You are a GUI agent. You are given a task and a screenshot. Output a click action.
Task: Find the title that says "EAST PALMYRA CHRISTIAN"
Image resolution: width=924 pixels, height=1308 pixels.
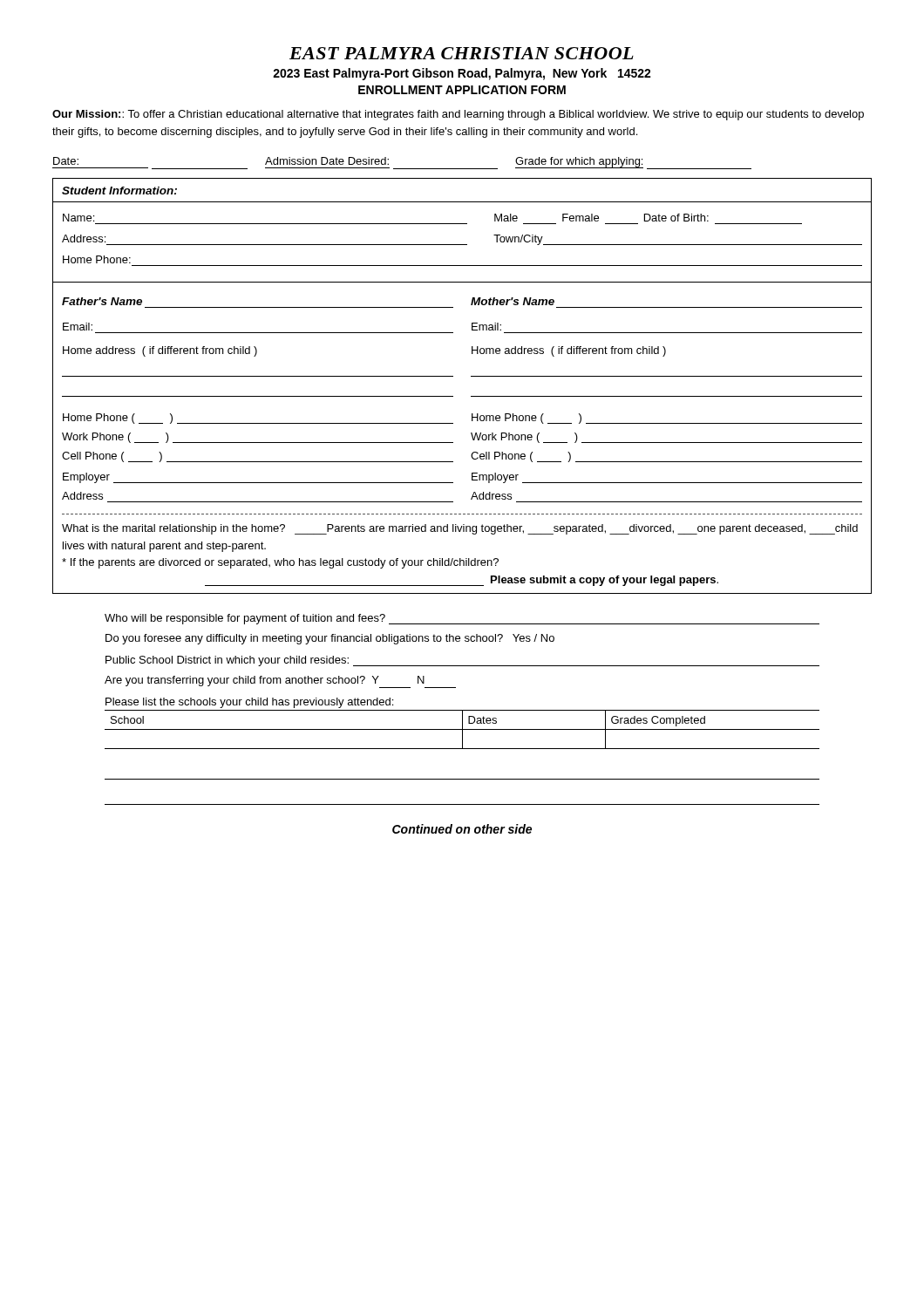tap(462, 53)
